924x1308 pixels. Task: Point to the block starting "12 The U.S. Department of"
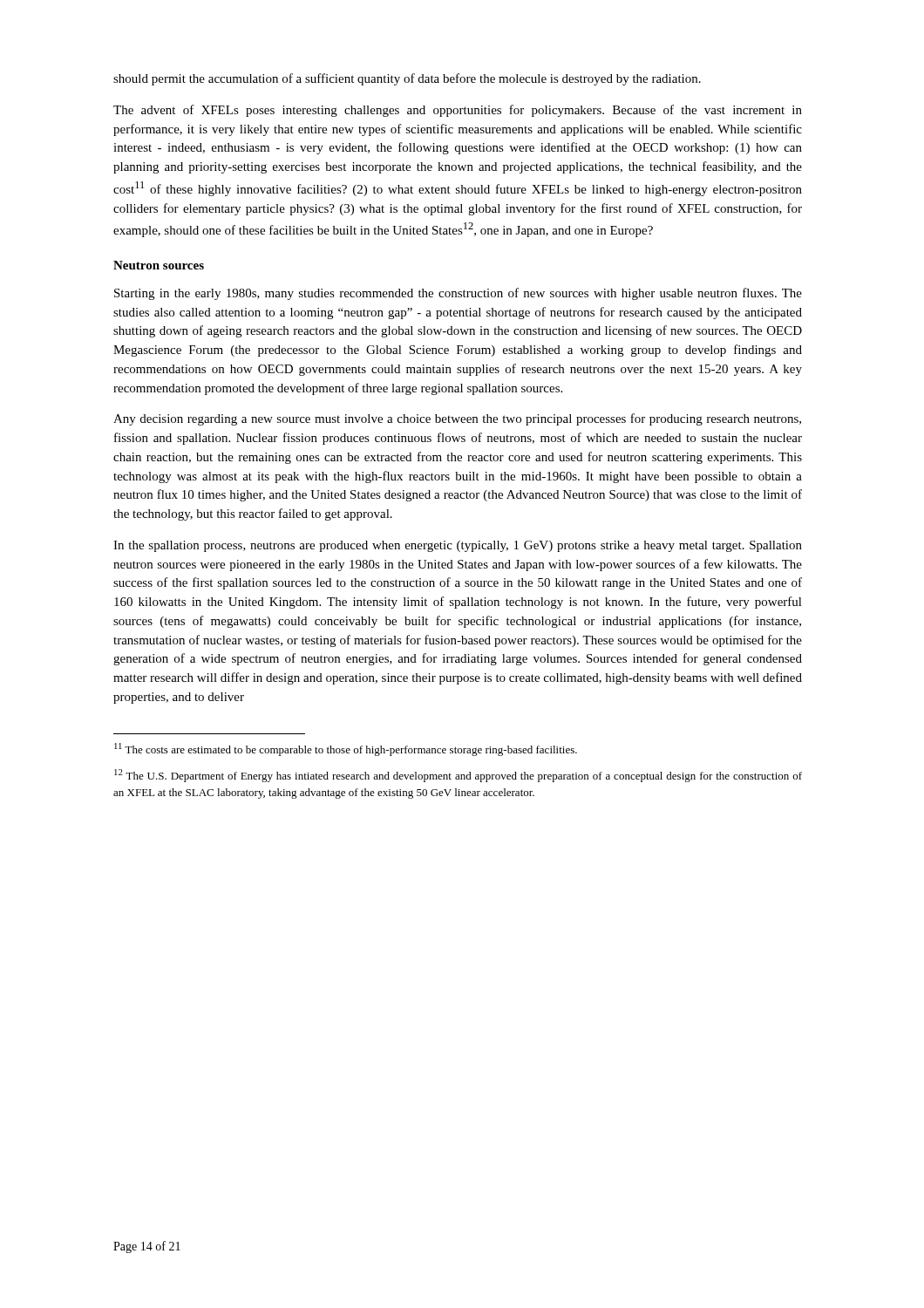[458, 782]
